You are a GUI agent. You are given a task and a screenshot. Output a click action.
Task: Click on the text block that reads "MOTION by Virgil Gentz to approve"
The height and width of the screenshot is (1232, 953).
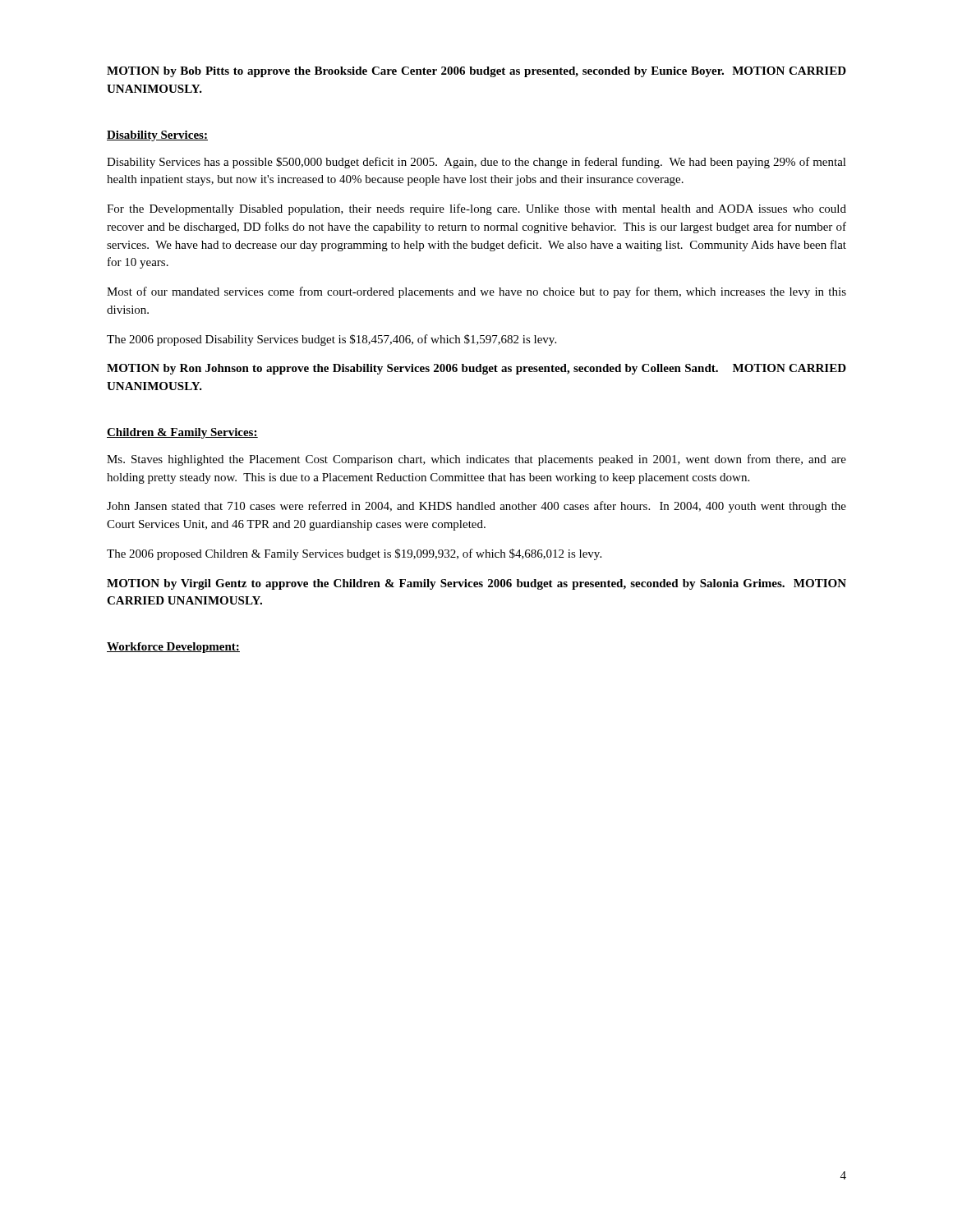tap(476, 592)
